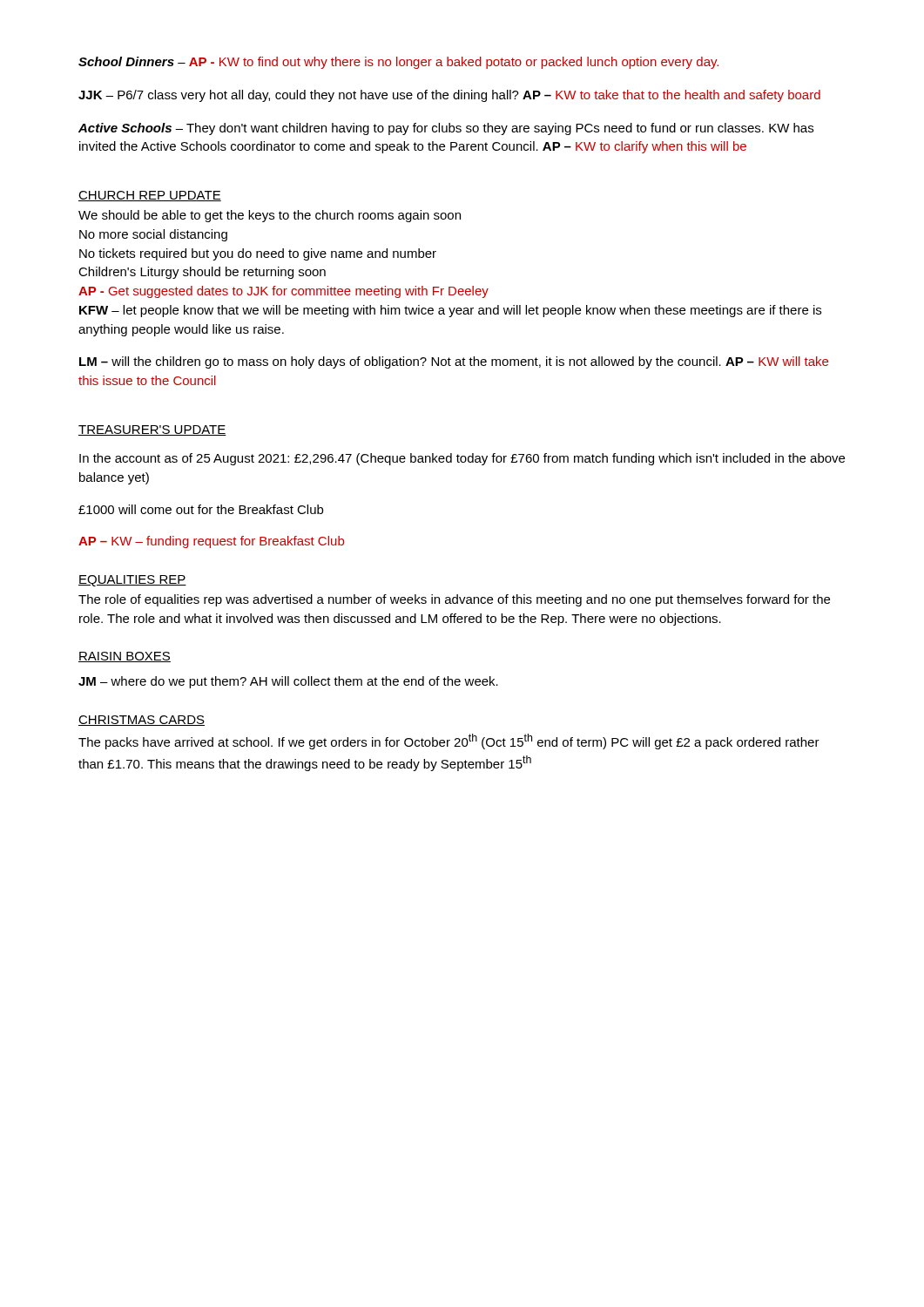Point to the text block starting "School Dinners – AP - KW"

462,62
